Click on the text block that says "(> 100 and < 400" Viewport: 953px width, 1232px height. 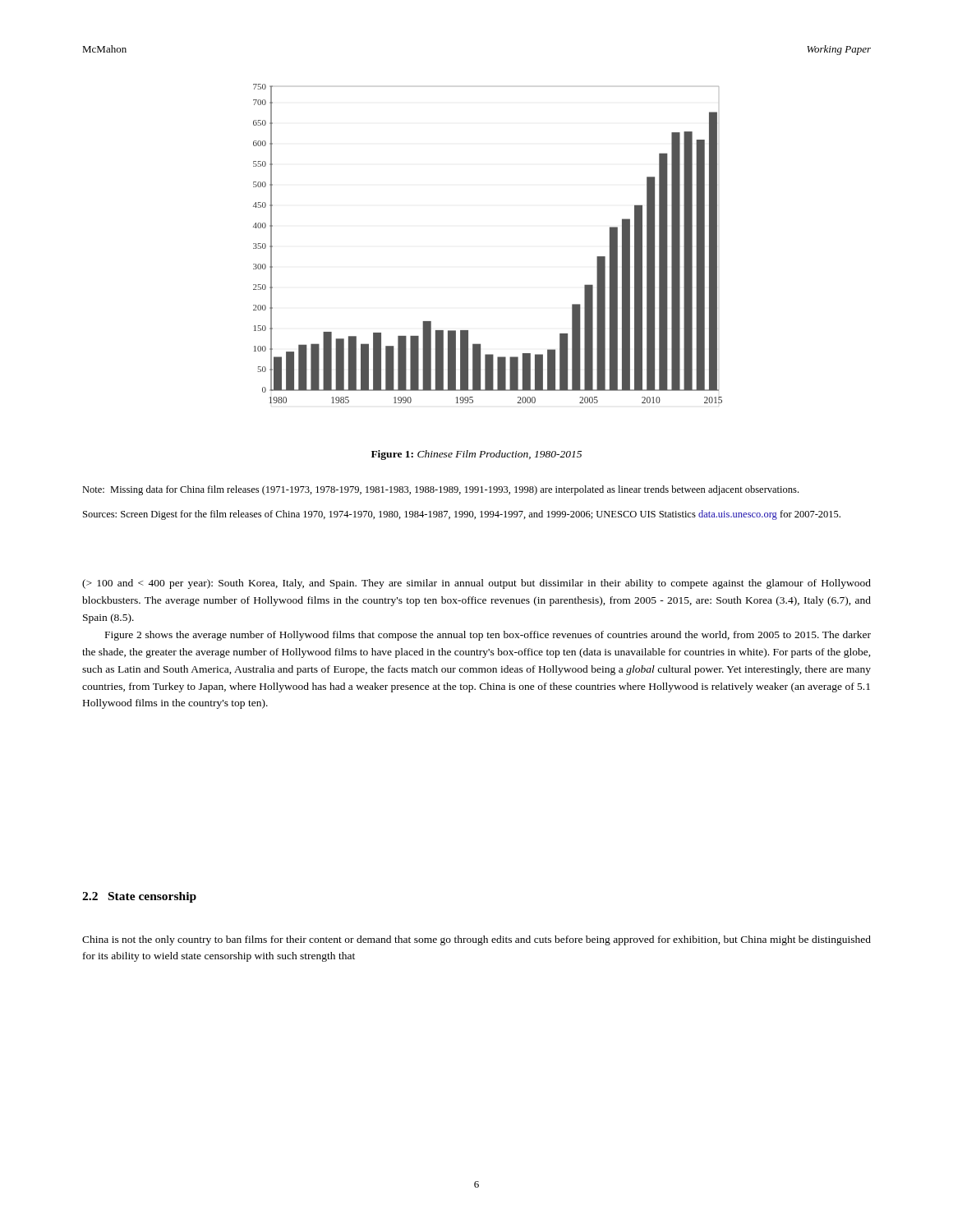pyautogui.click(x=476, y=644)
